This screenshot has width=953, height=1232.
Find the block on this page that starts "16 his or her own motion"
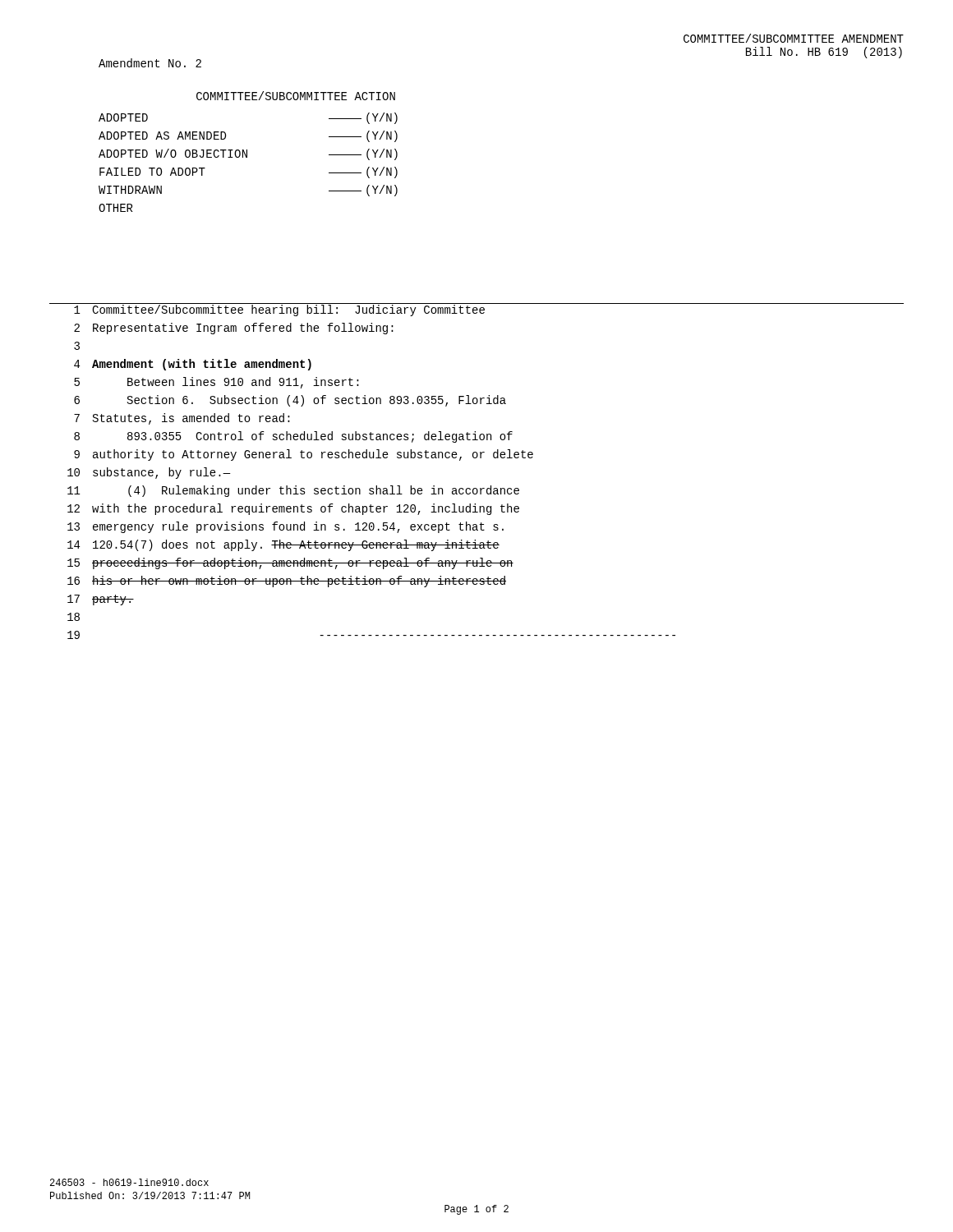click(x=476, y=582)
